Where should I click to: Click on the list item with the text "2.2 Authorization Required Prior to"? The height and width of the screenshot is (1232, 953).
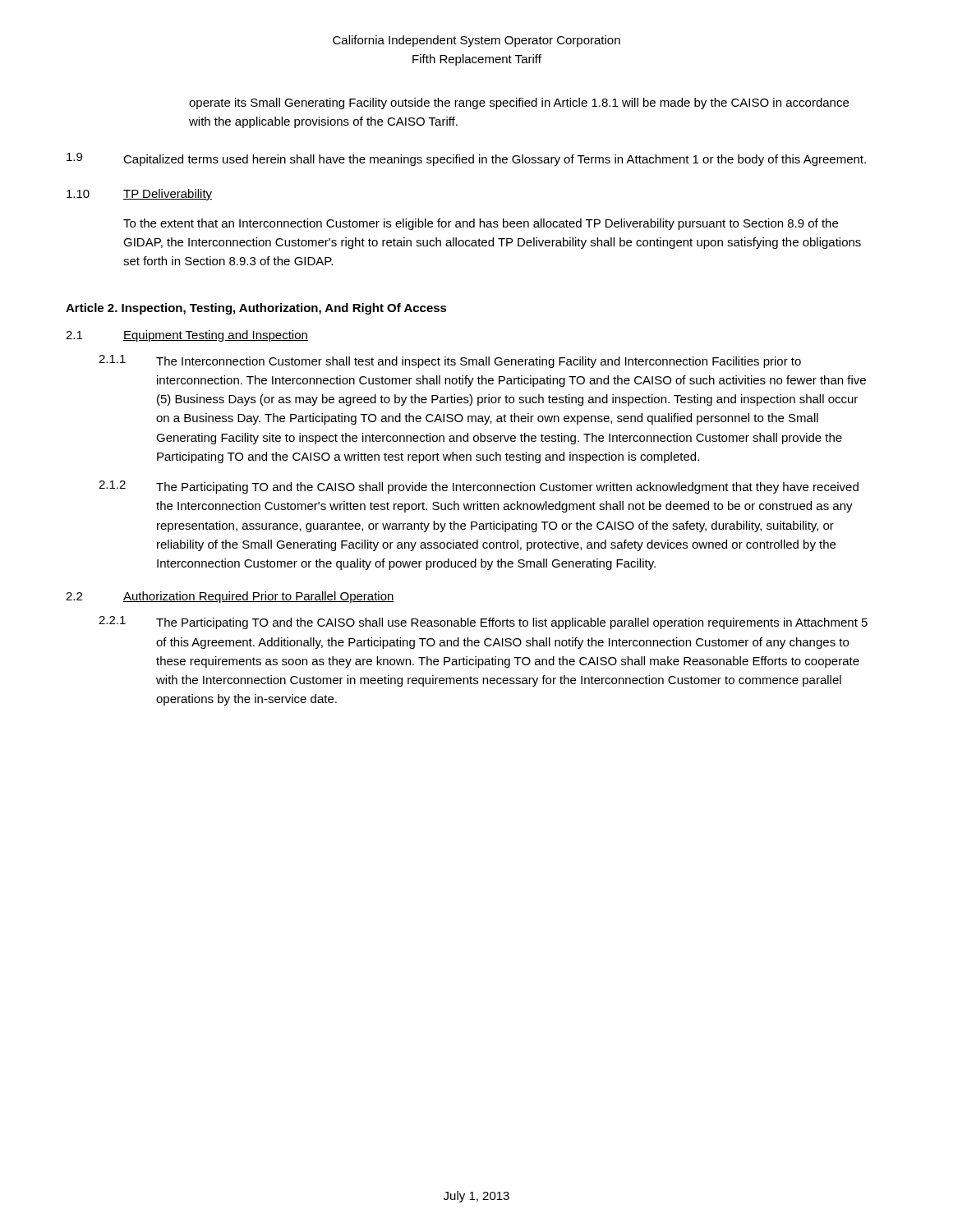pyautogui.click(x=230, y=597)
